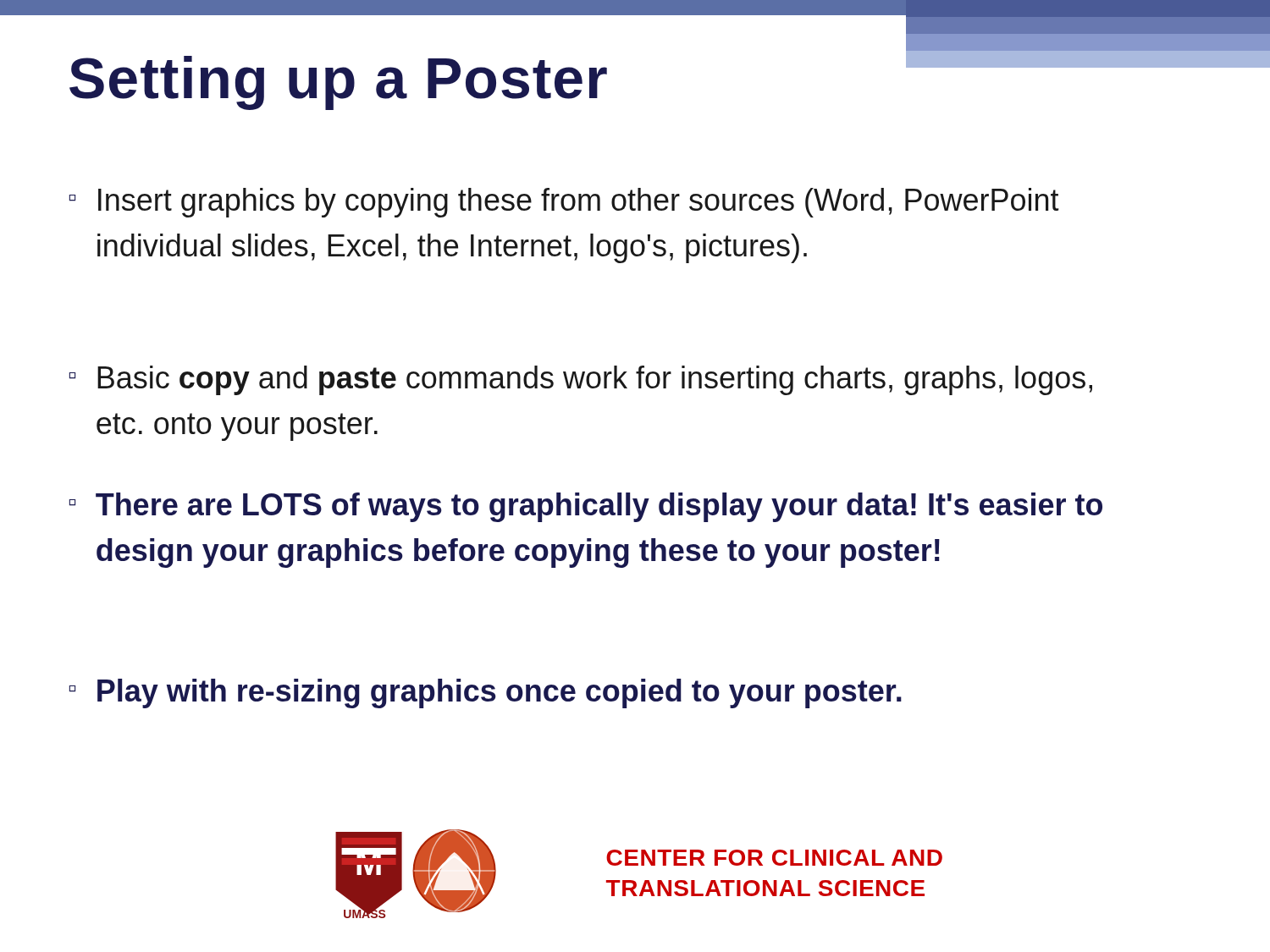1270x952 pixels.
Task: Click the passage that begins "▫ Insert graphics by copying these from other"
Action: (x=597, y=223)
